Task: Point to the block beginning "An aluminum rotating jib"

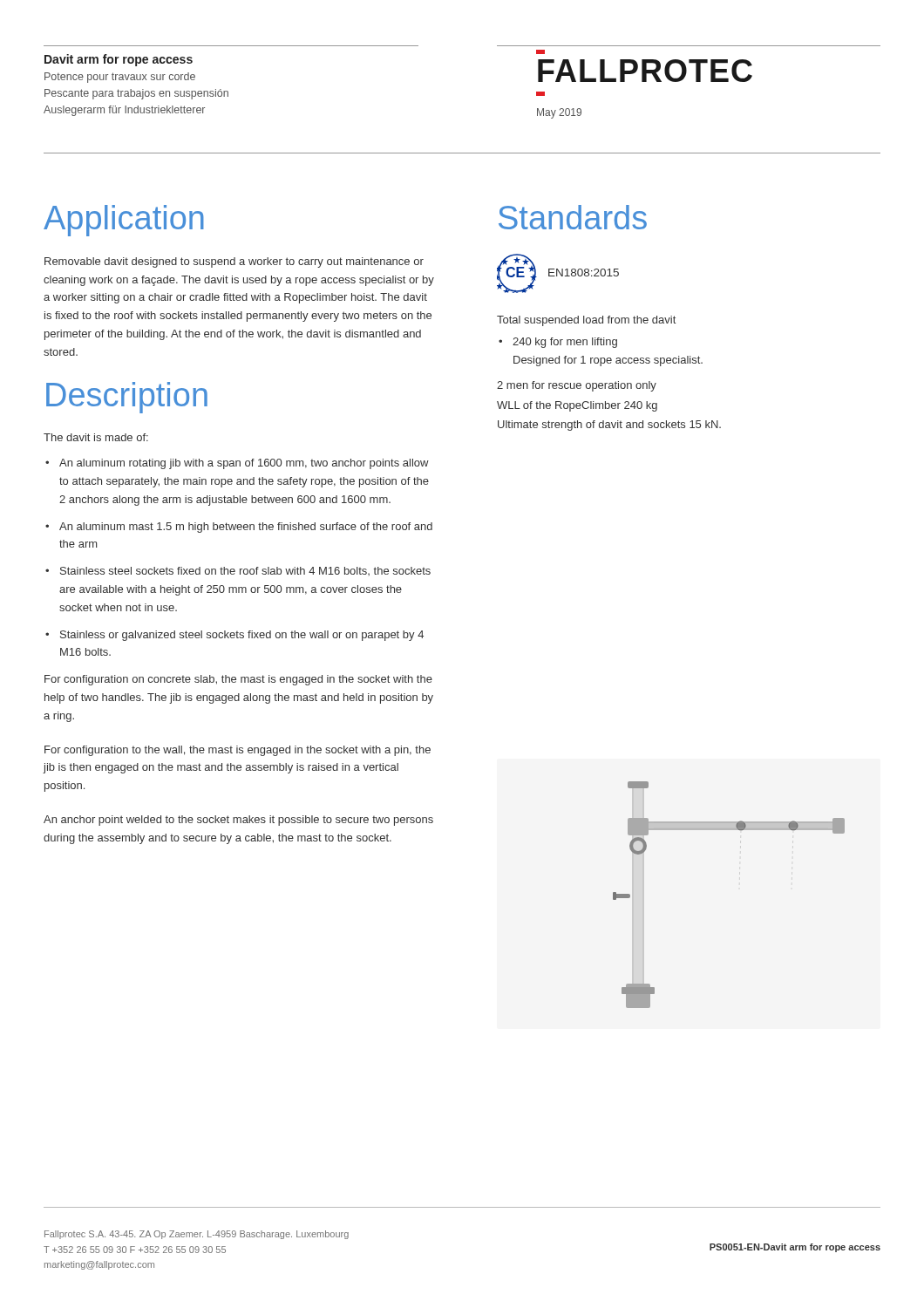Action: coord(240,482)
